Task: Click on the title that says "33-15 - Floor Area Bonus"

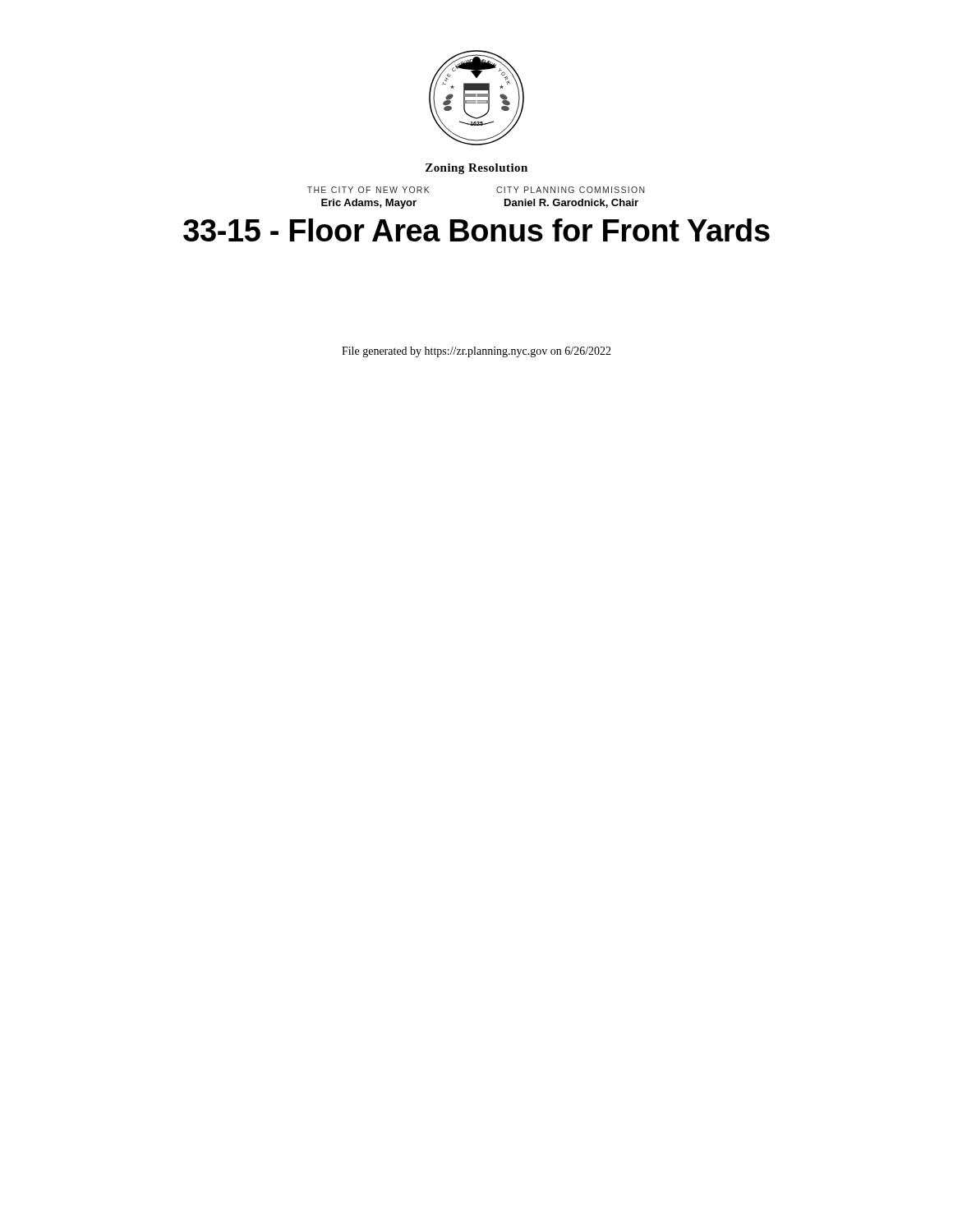Action: 476,231
